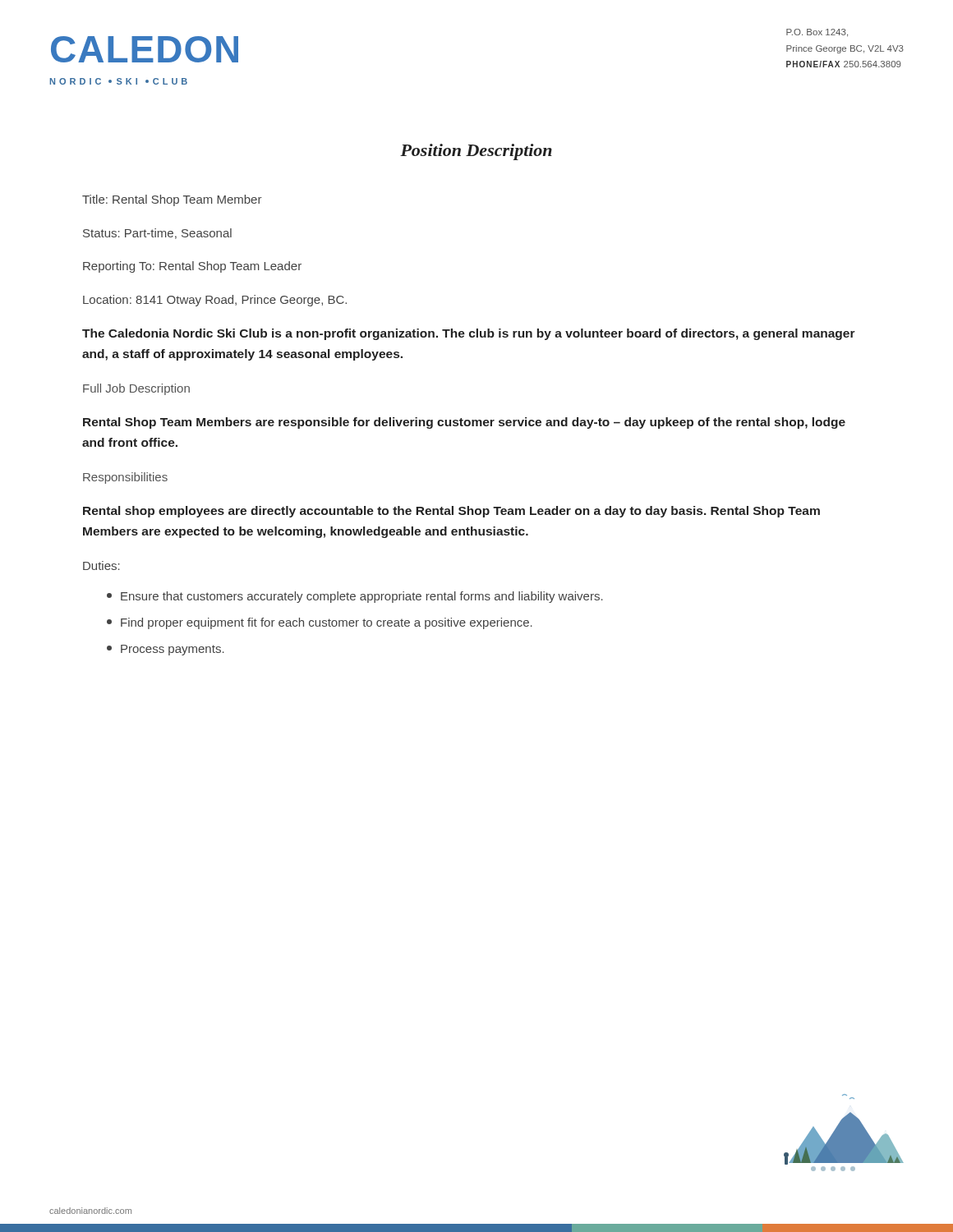Select the title with the text "Position Description"
Image resolution: width=953 pixels, height=1232 pixels.
pyautogui.click(x=476, y=150)
